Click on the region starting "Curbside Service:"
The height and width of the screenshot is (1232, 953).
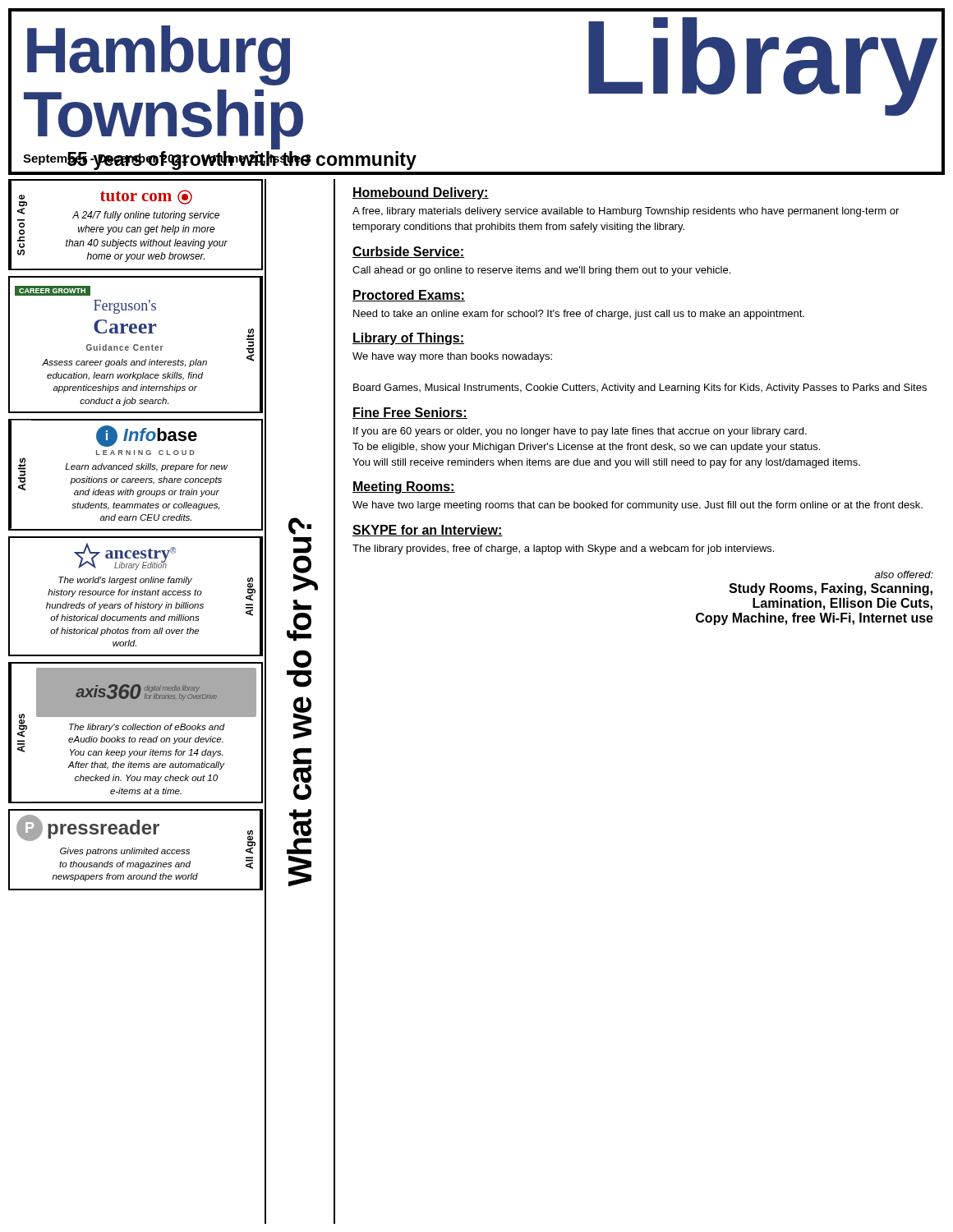tap(408, 252)
